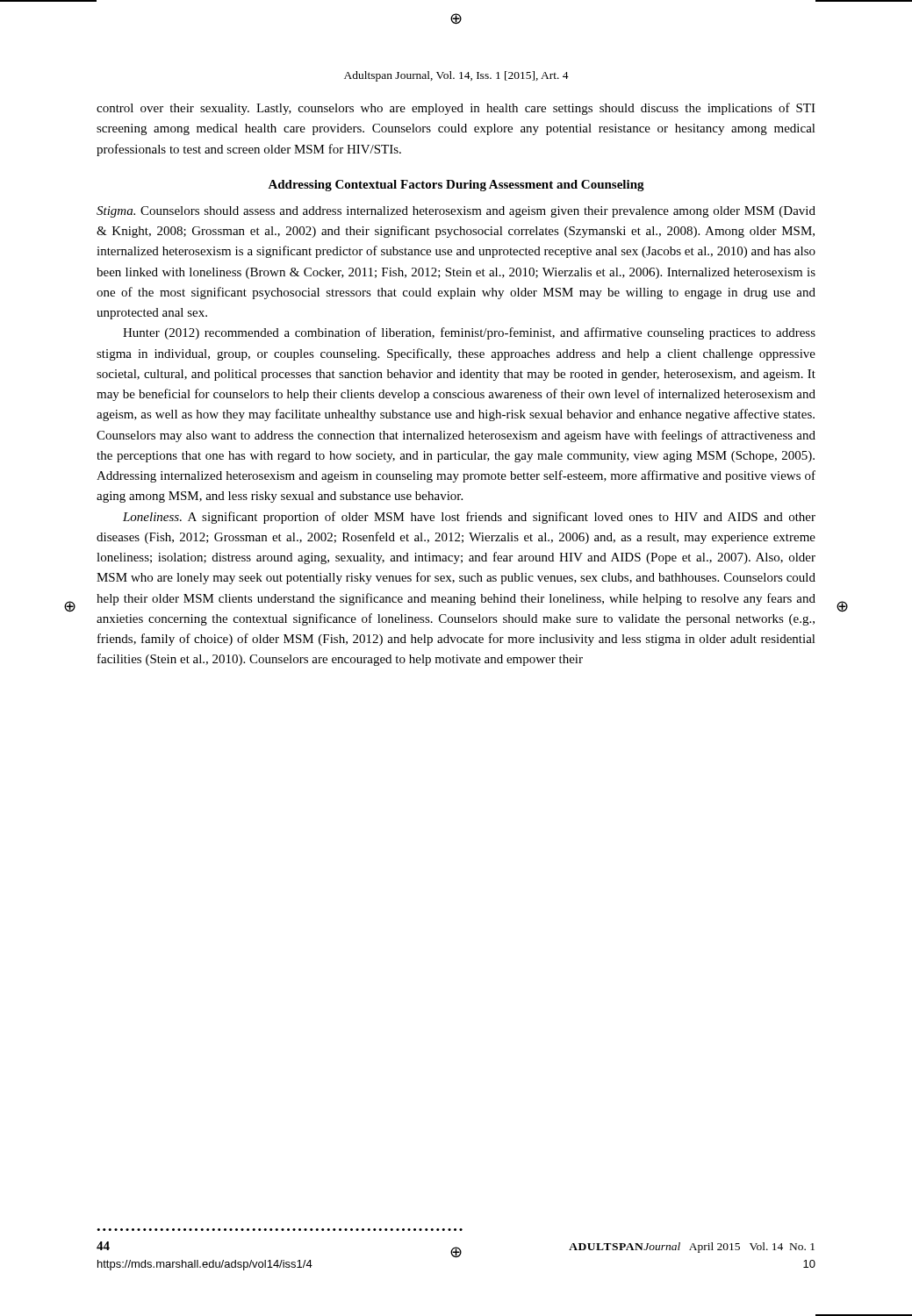912x1316 pixels.
Task: Locate the block of text that opens with "Loneliness. A significant proportion of older"
Action: [x=456, y=588]
